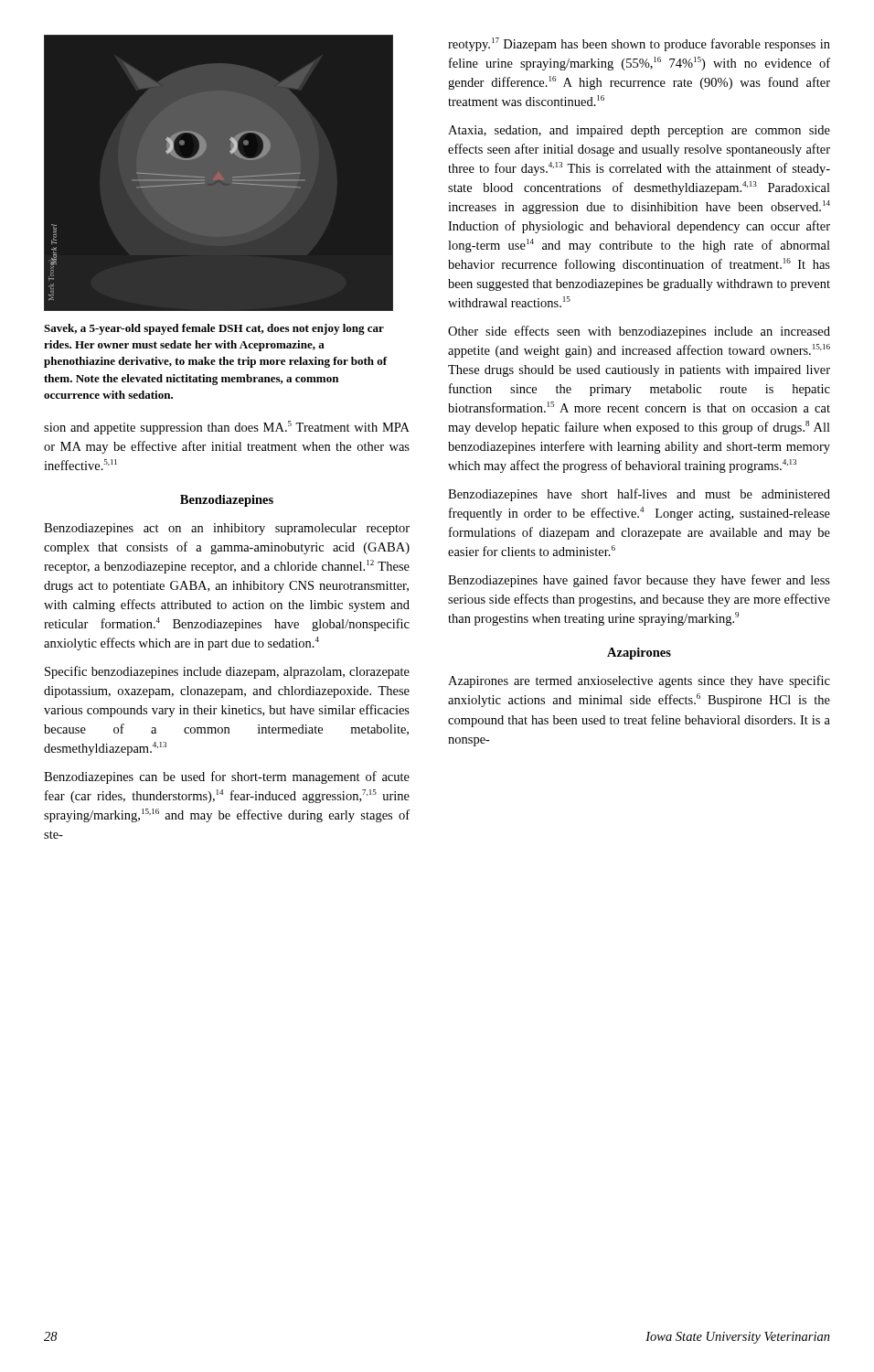This screenshot has width=874, height=1372.
Task: Find the block on this page that starts "Benzodiazepines act on an"
Action: 227,585
